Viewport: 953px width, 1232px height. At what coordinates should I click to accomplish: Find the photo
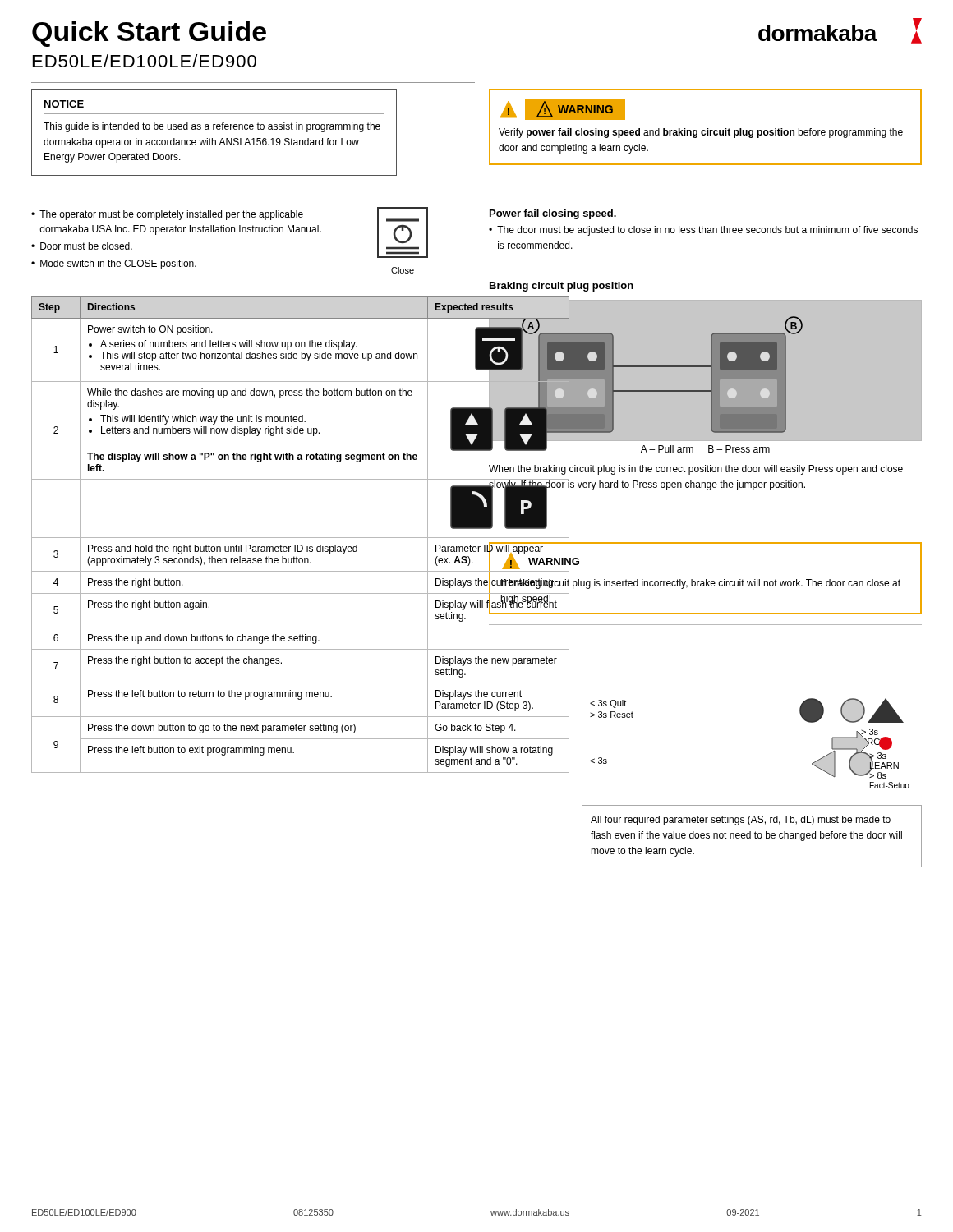pos(705,370)
